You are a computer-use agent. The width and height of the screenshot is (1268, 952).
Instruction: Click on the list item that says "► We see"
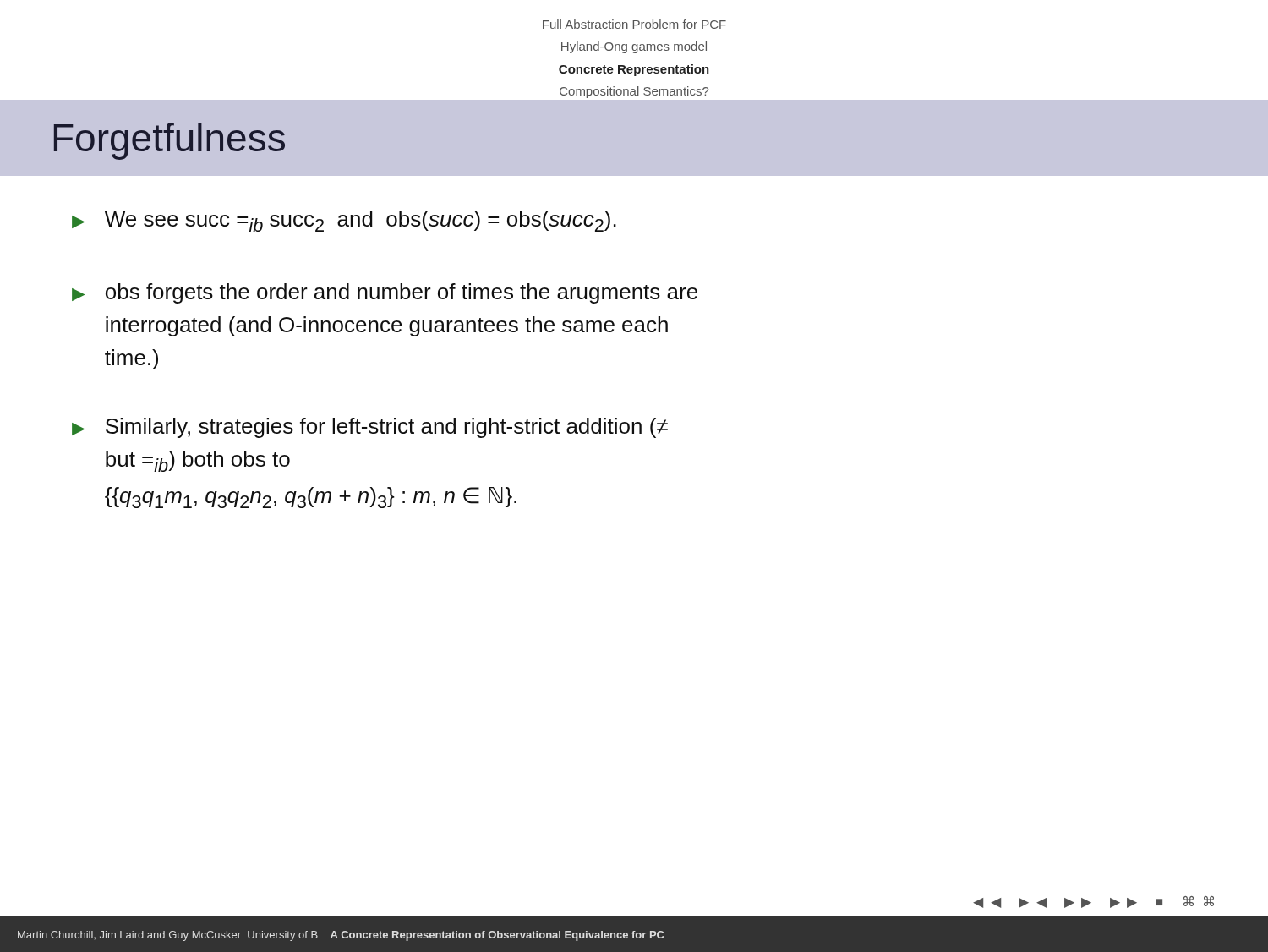(x=344, y=221)
